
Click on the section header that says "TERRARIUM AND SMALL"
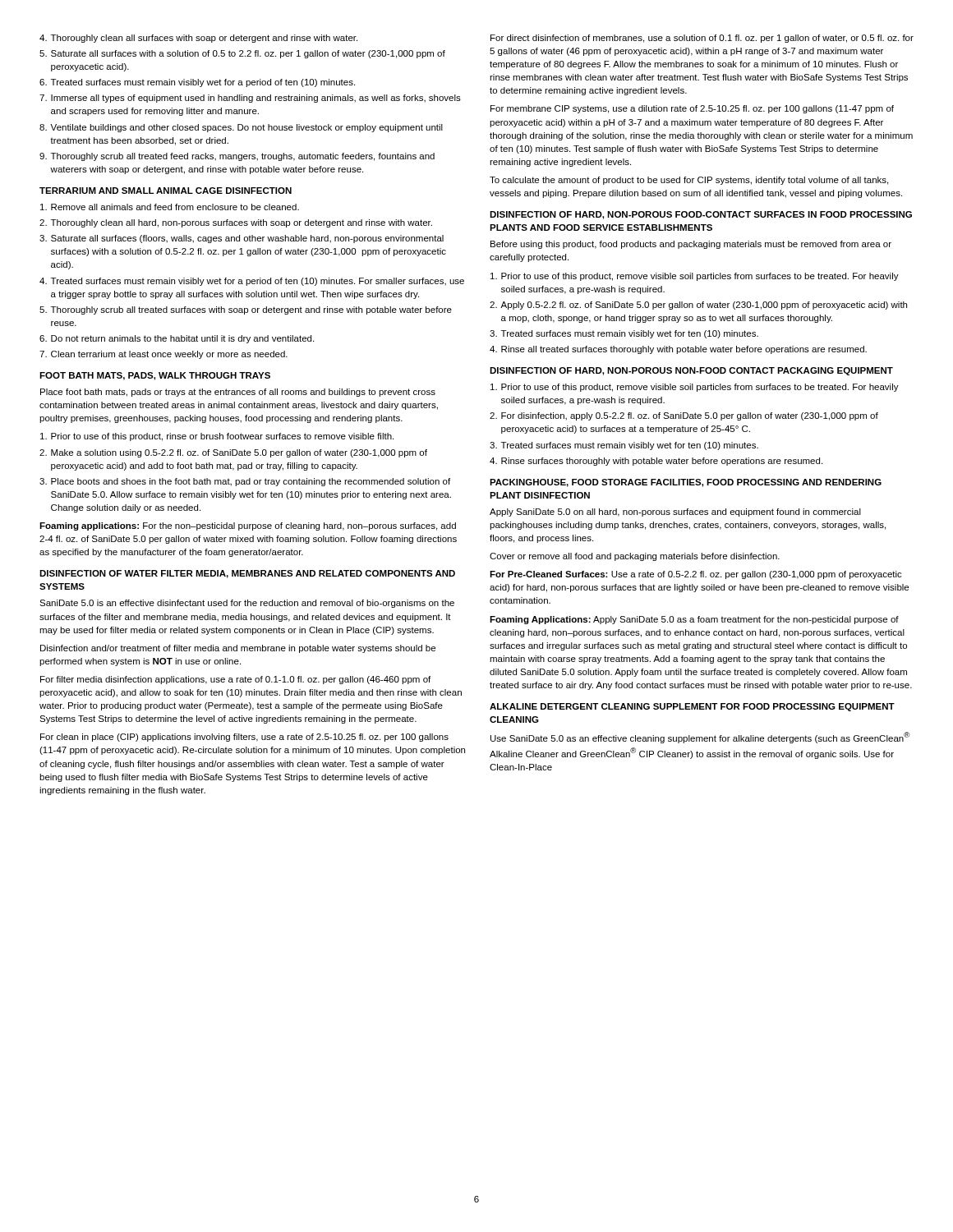coord(166,190)
